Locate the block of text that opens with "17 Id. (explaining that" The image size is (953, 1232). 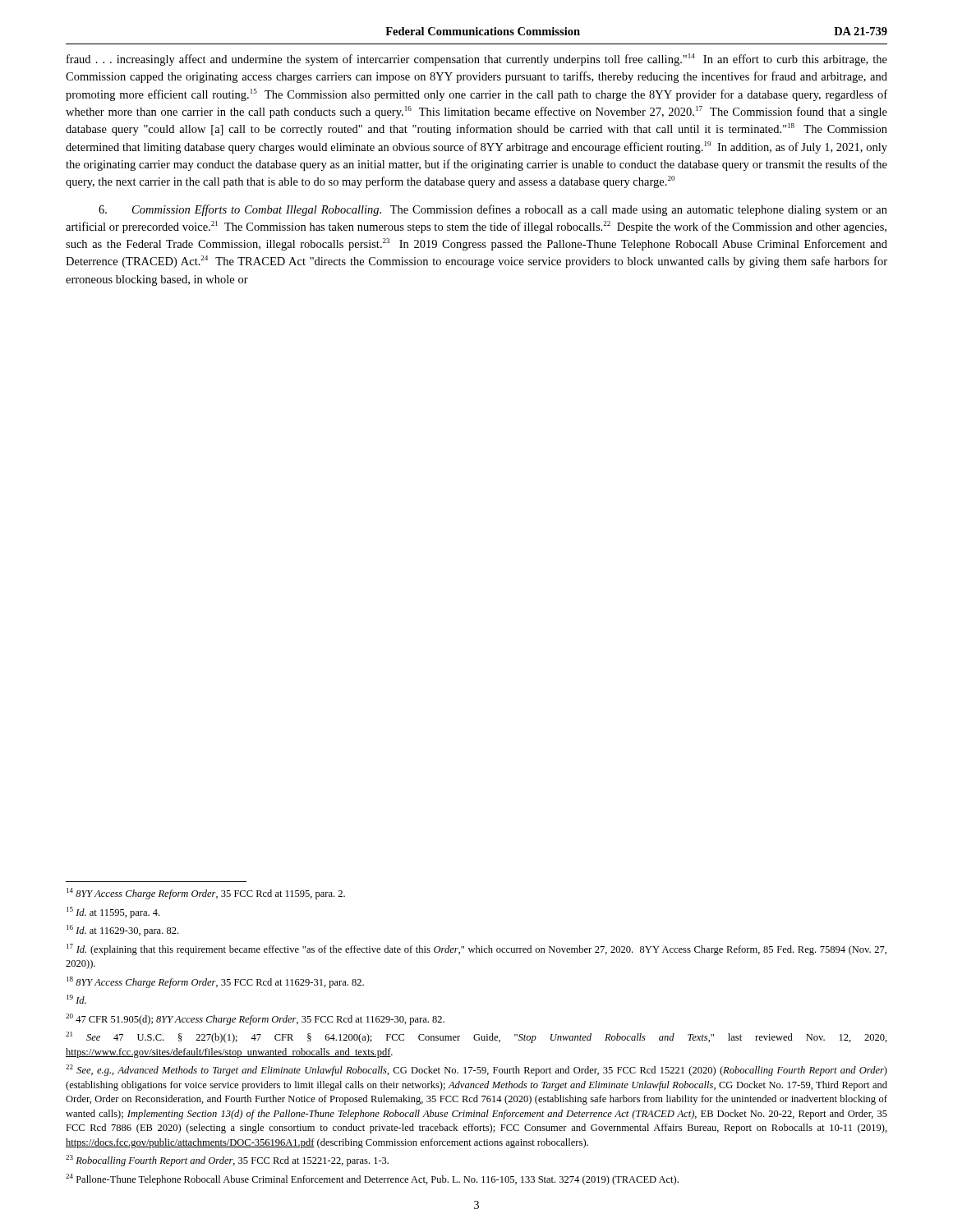tap(476, 956)
